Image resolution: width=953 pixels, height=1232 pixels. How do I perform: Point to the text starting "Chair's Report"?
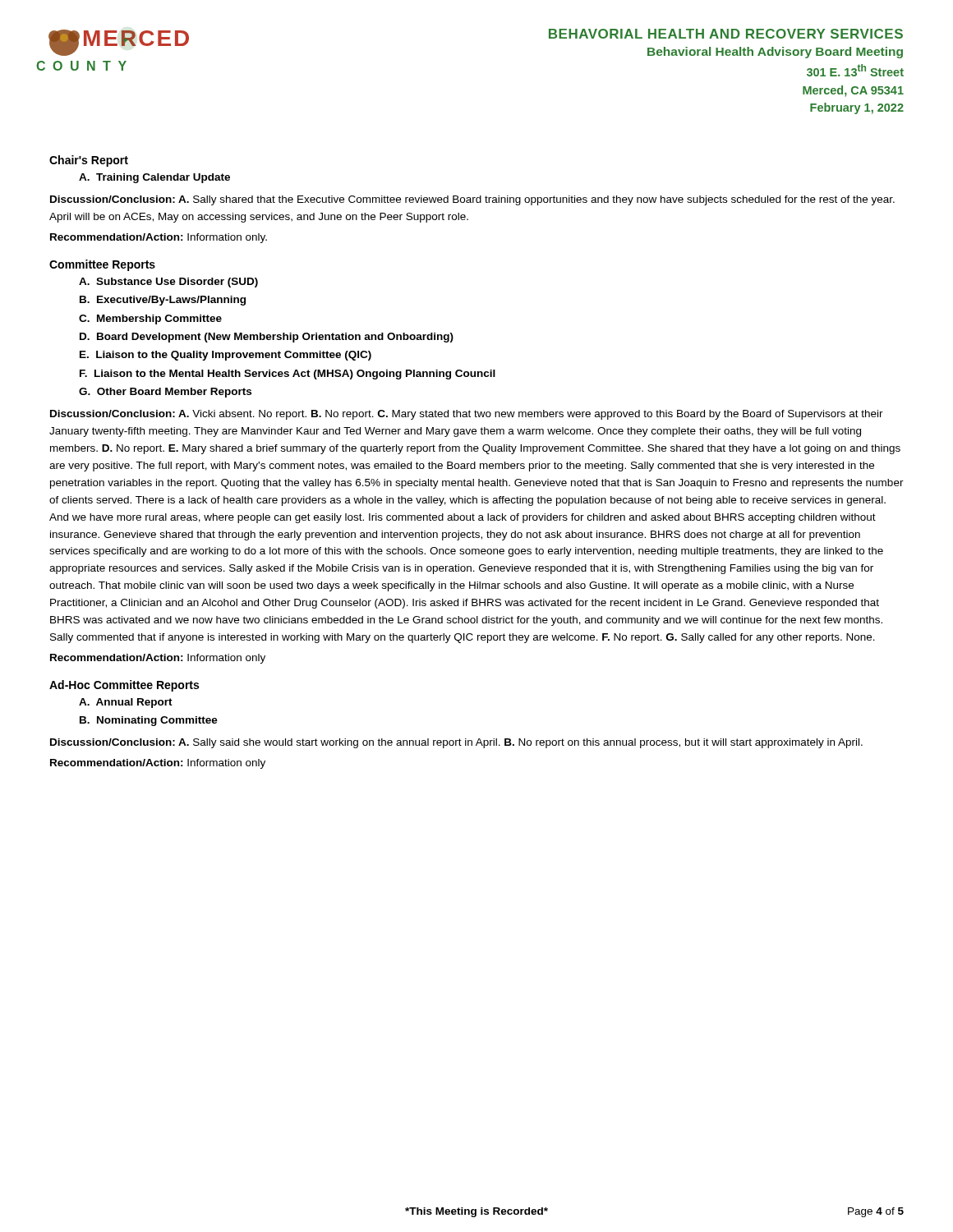click(x=89, y=160)
